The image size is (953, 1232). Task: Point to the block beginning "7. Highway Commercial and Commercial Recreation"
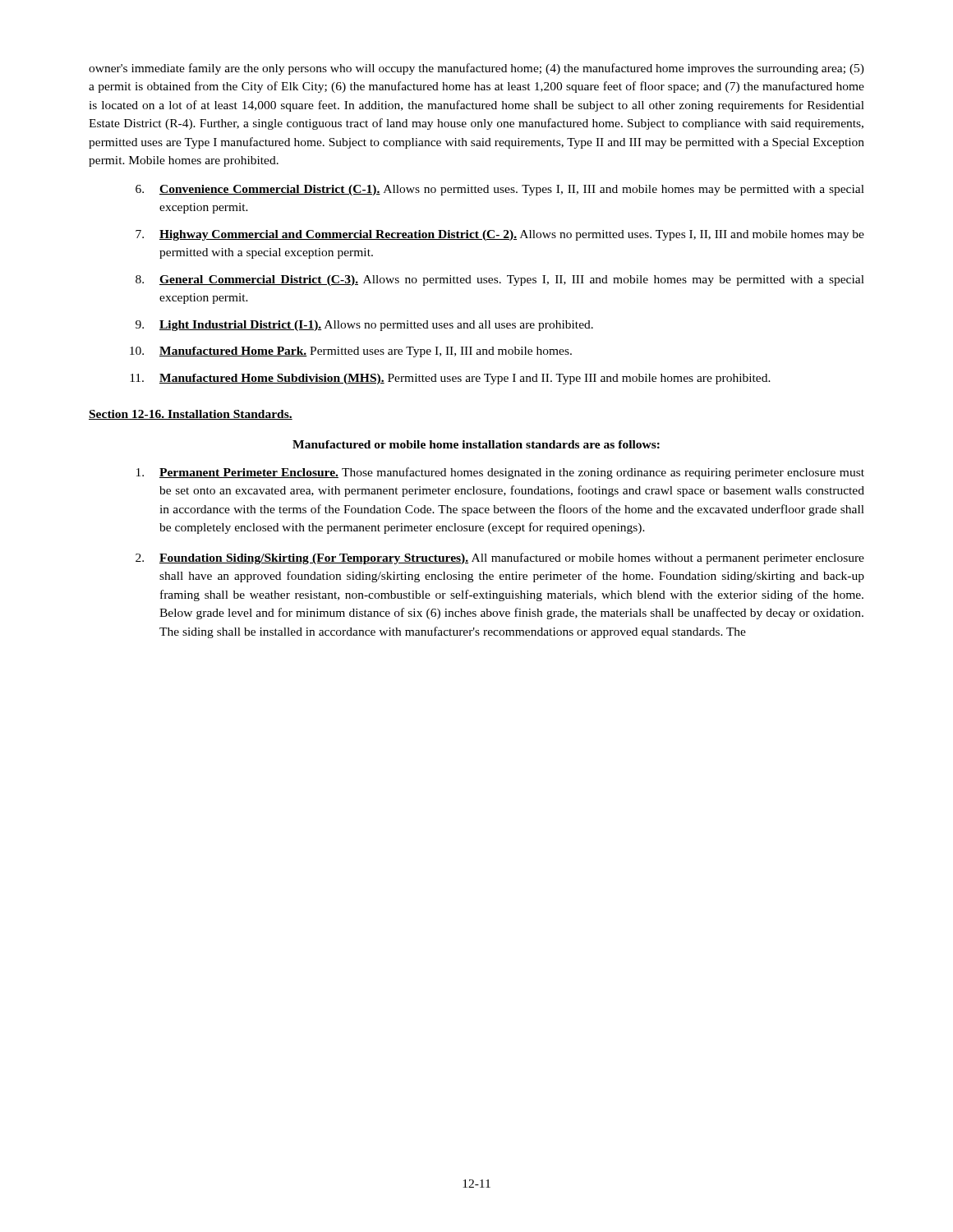(476, 243)
